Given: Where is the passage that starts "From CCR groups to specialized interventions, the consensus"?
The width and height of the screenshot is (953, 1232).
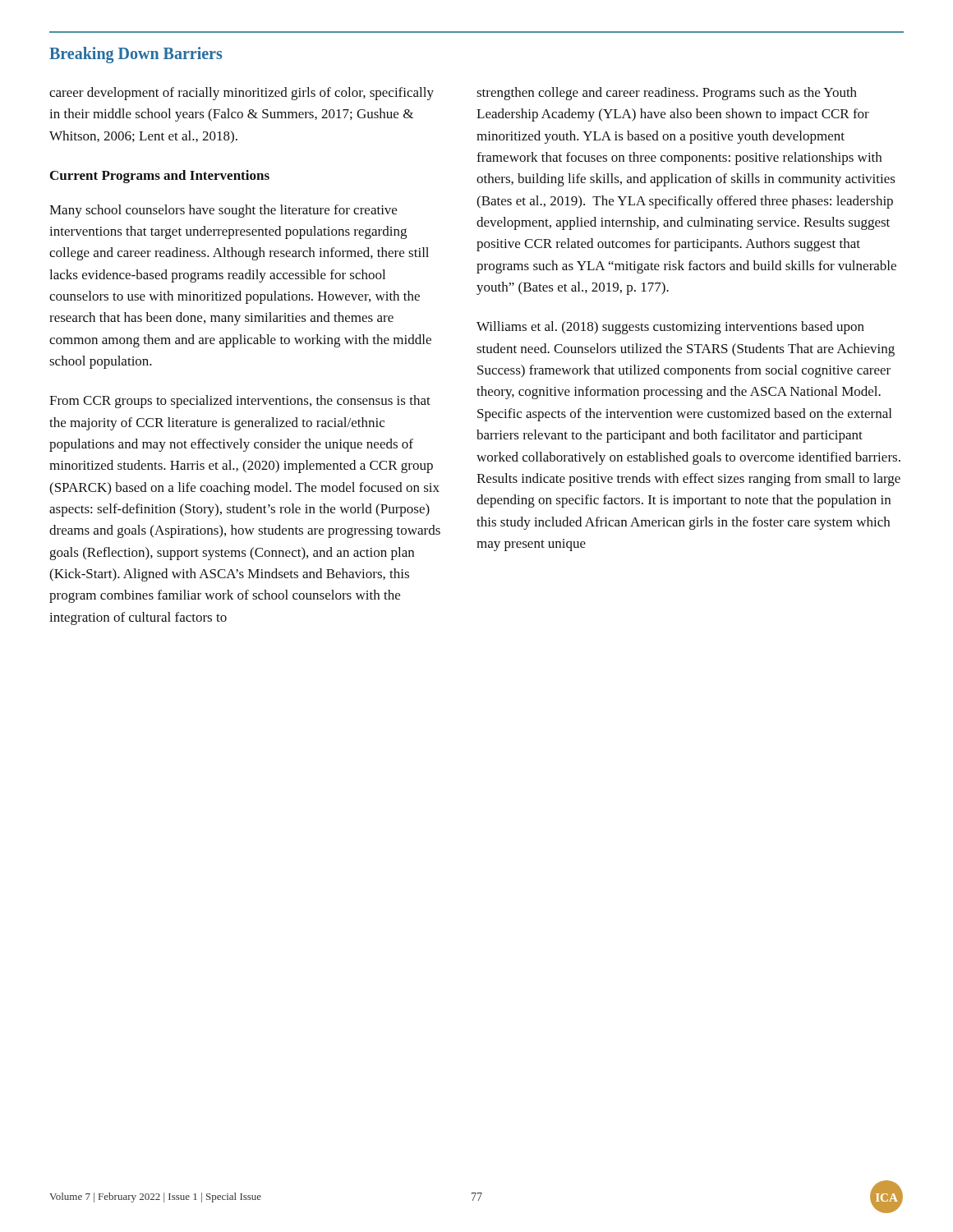Looking at the screenshot, I should 245,509.
